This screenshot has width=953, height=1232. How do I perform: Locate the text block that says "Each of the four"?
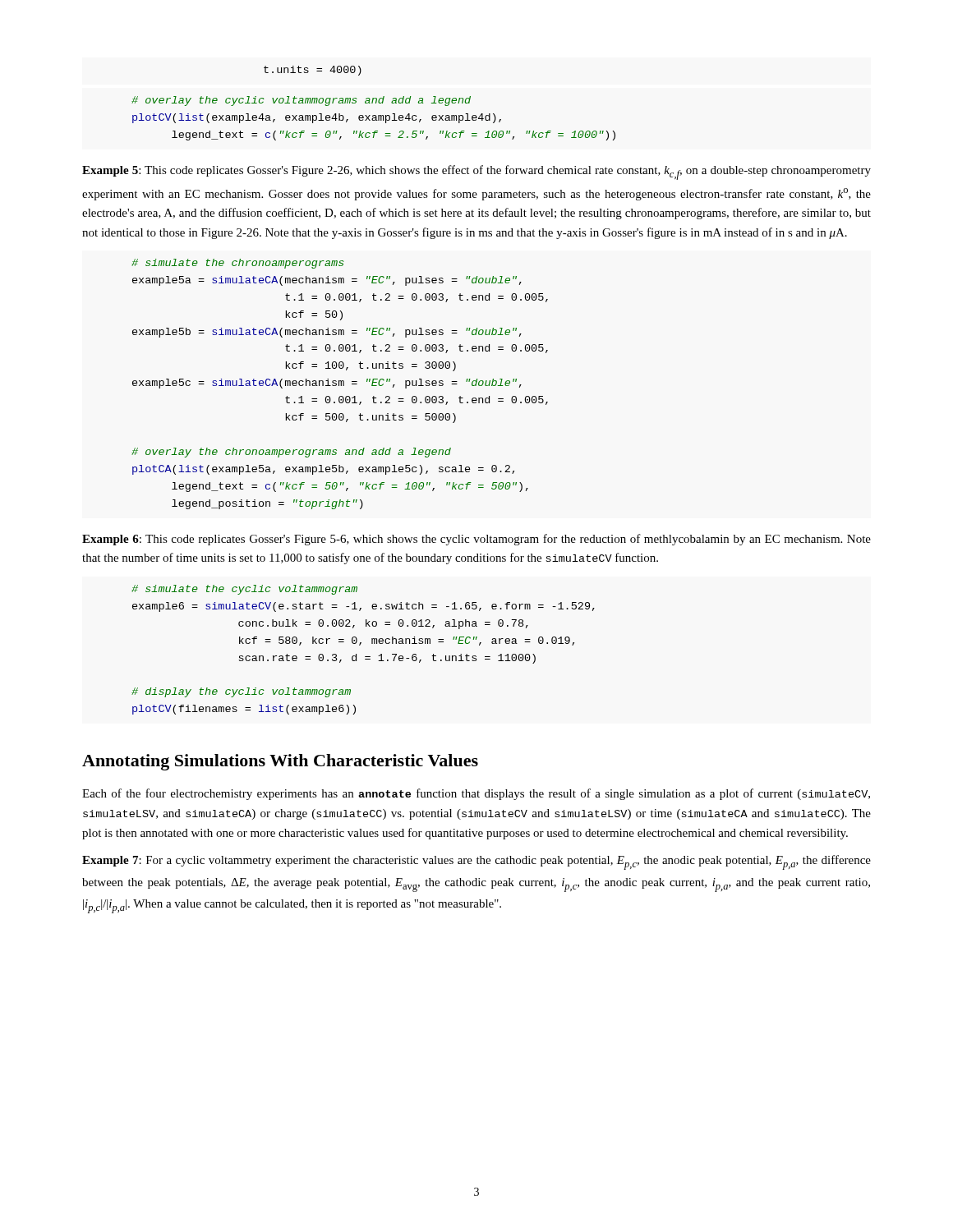(x=476, y=814)
